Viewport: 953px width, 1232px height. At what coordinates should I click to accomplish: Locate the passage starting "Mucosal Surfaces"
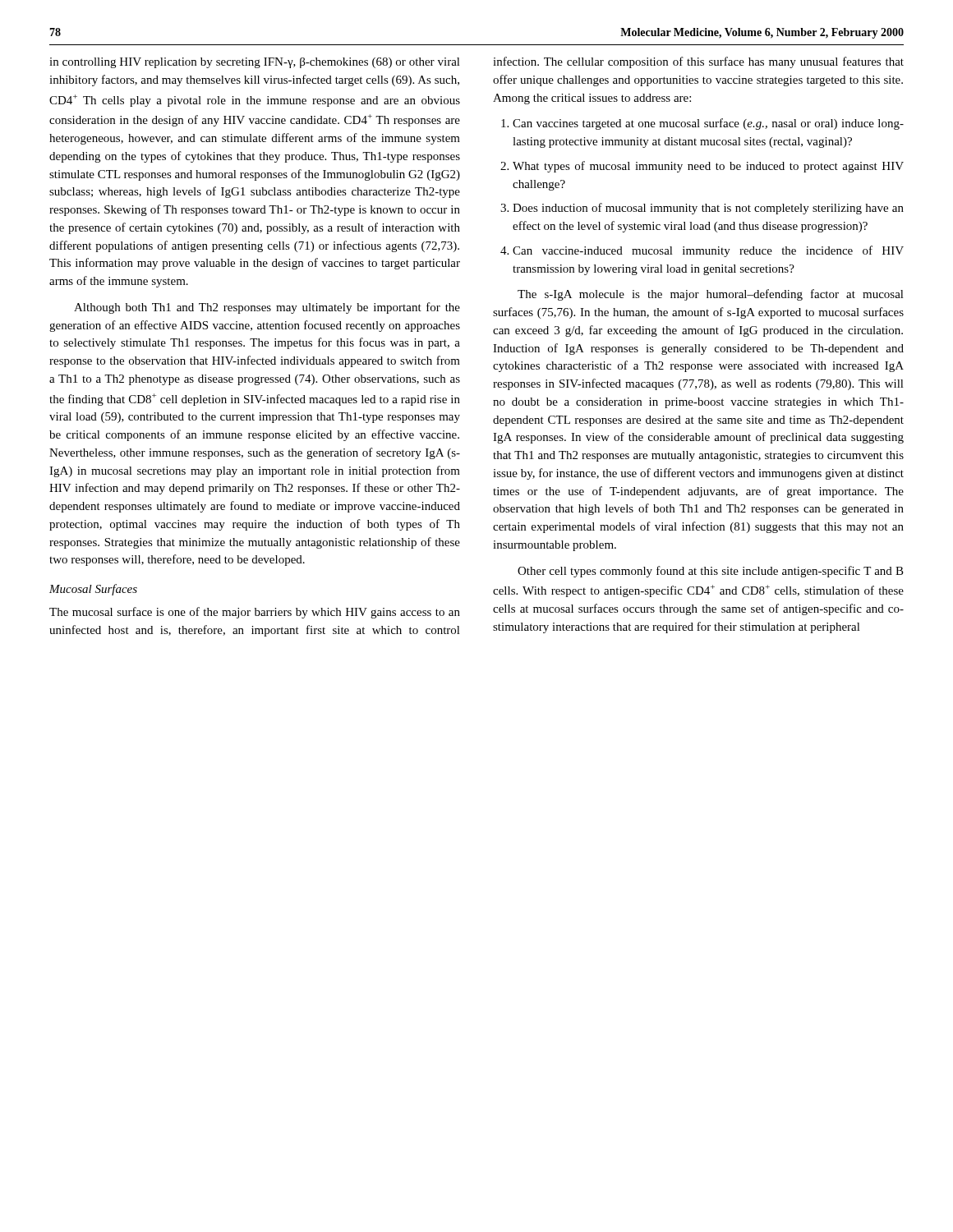pos(93,589)
